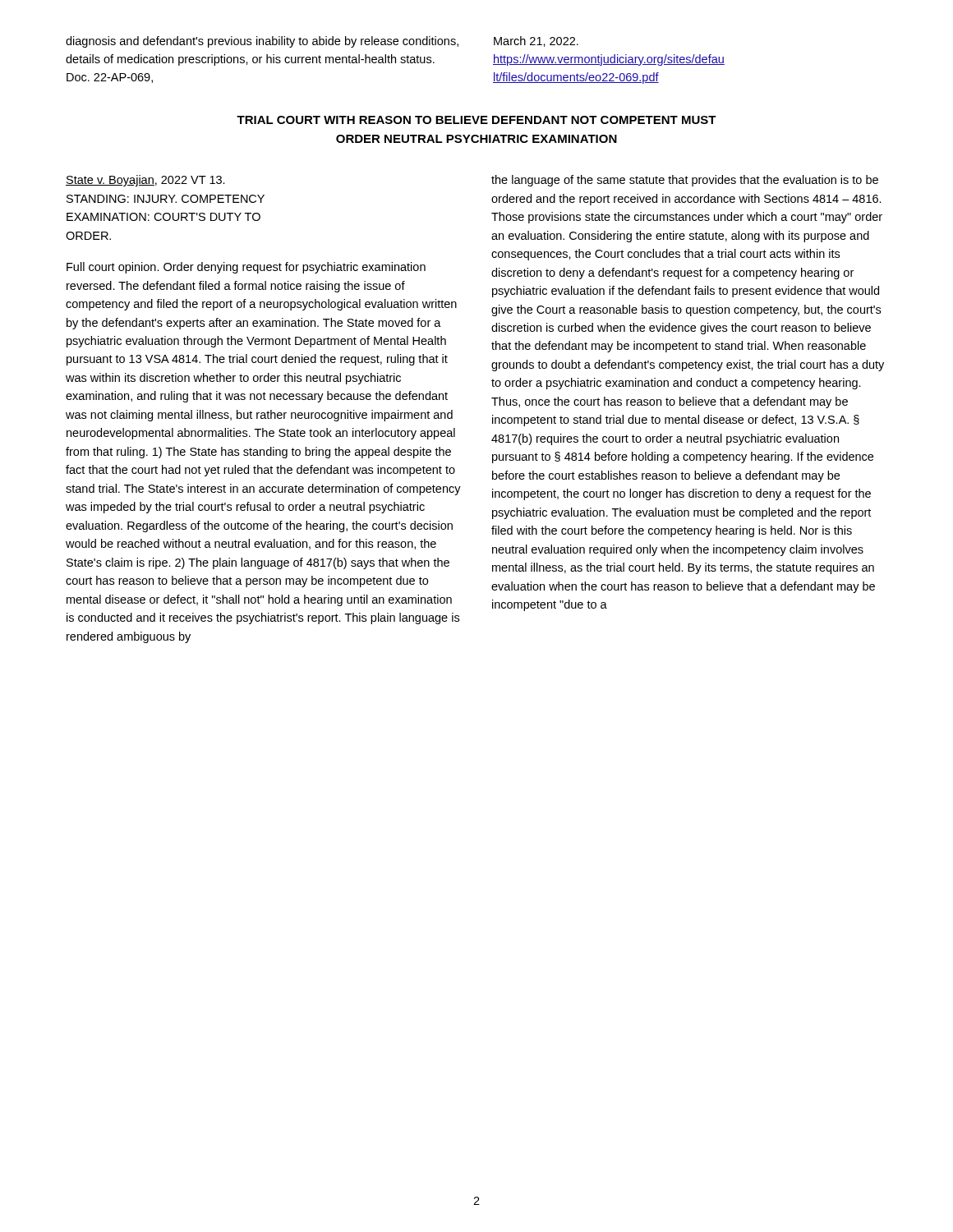Click on the text block that says "the language of"
The width and height of the screenshot is (953, 1232).
tap(688, 392)
